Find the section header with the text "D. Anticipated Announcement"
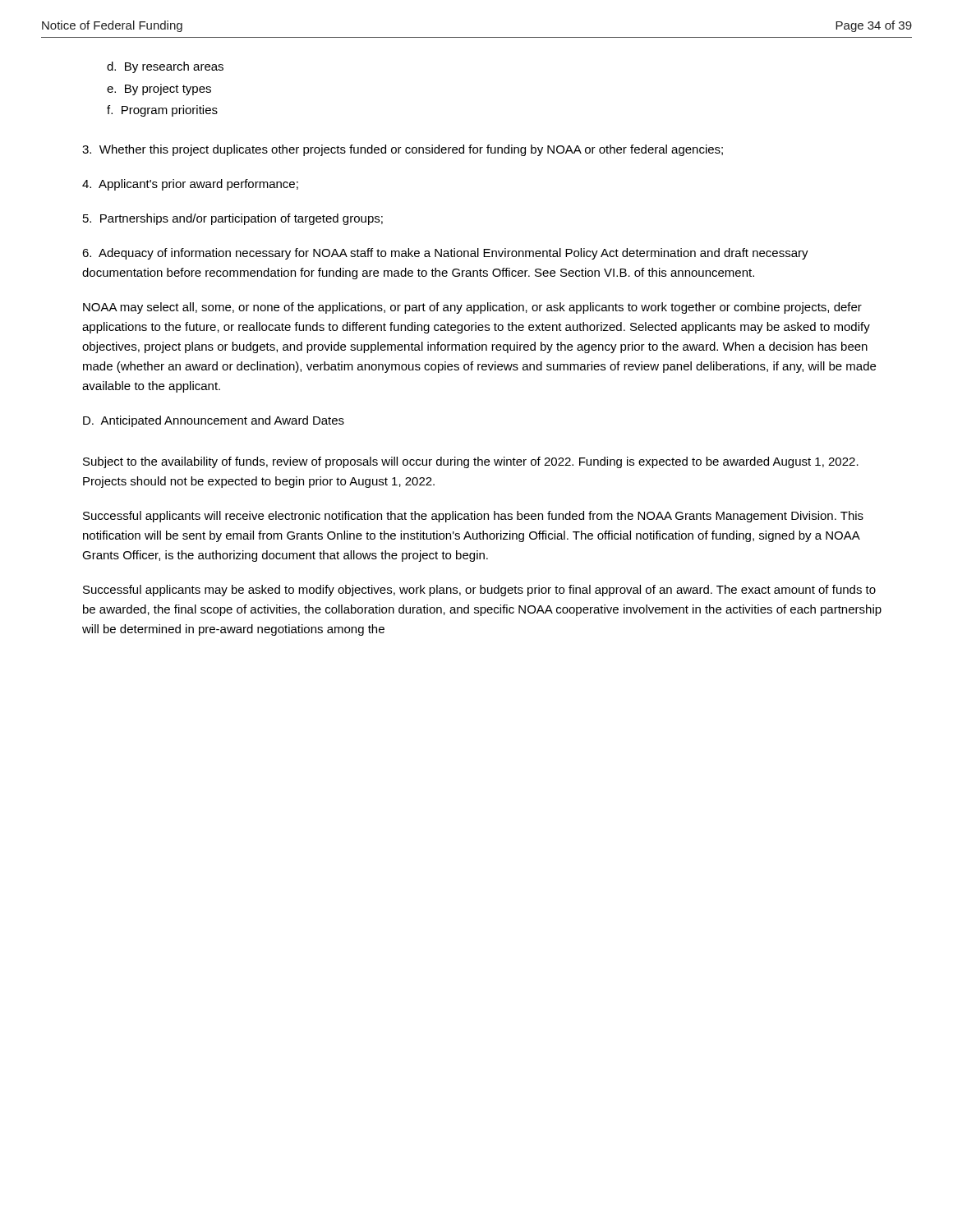The width and height of the screenshot is (953, 1232). coord(213,420)
